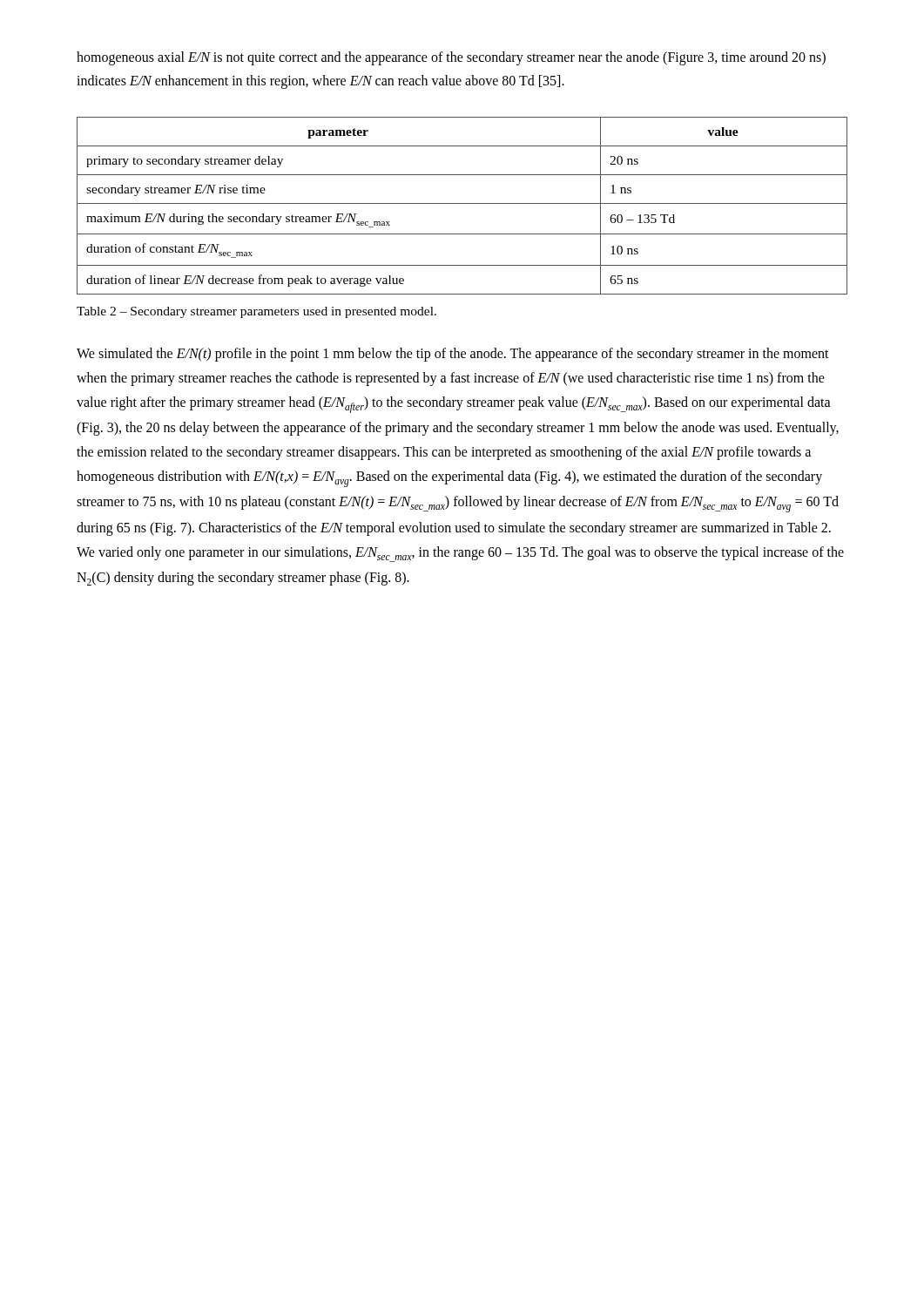Screen dimensions: 1307x924
Task: Locate the block of text that opens with "We simulated the E/N(t) profile in the point"
Action: [x=460, y=466]
